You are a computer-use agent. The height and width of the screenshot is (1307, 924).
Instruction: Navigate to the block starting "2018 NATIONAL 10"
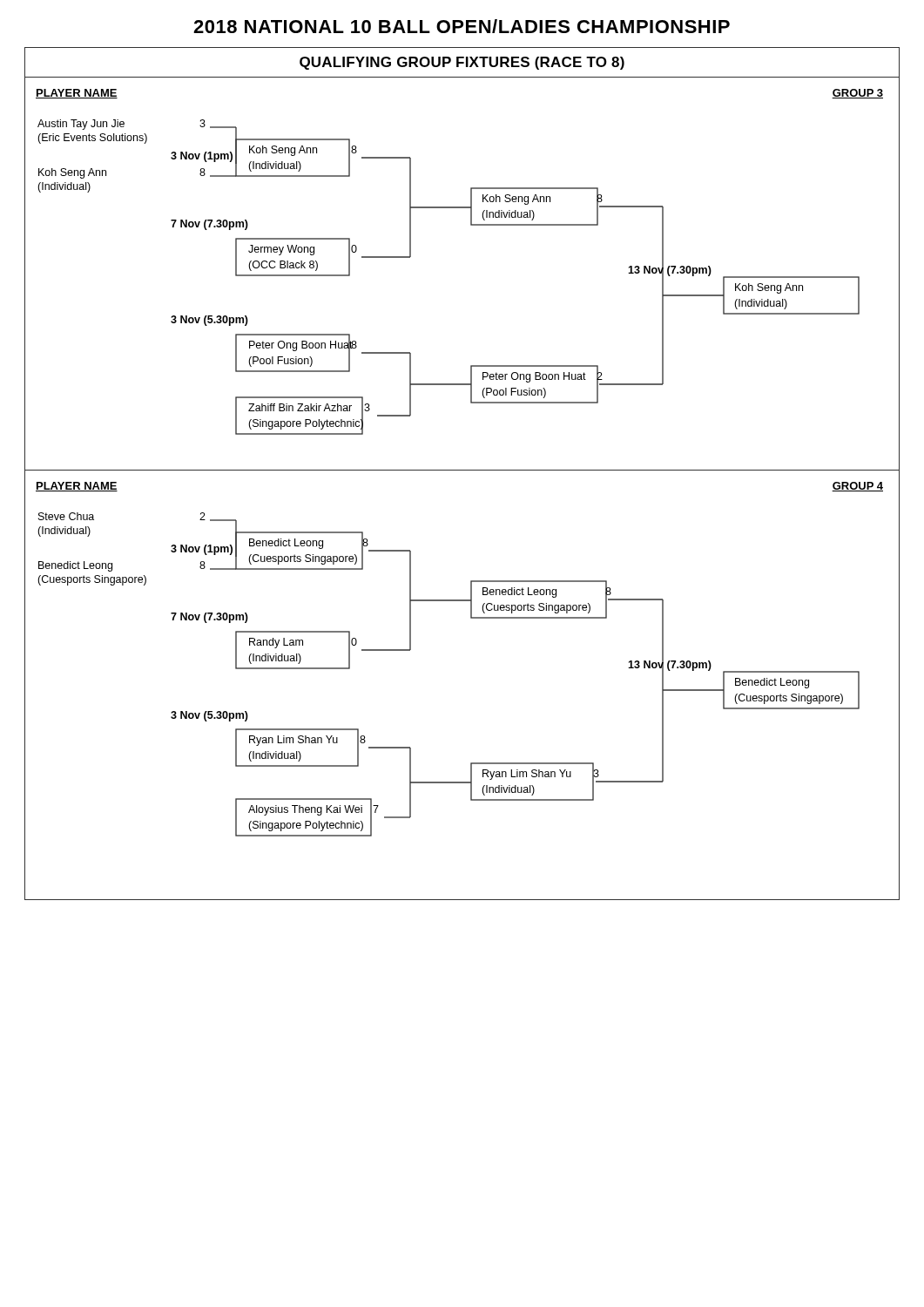tap(462, 27)
